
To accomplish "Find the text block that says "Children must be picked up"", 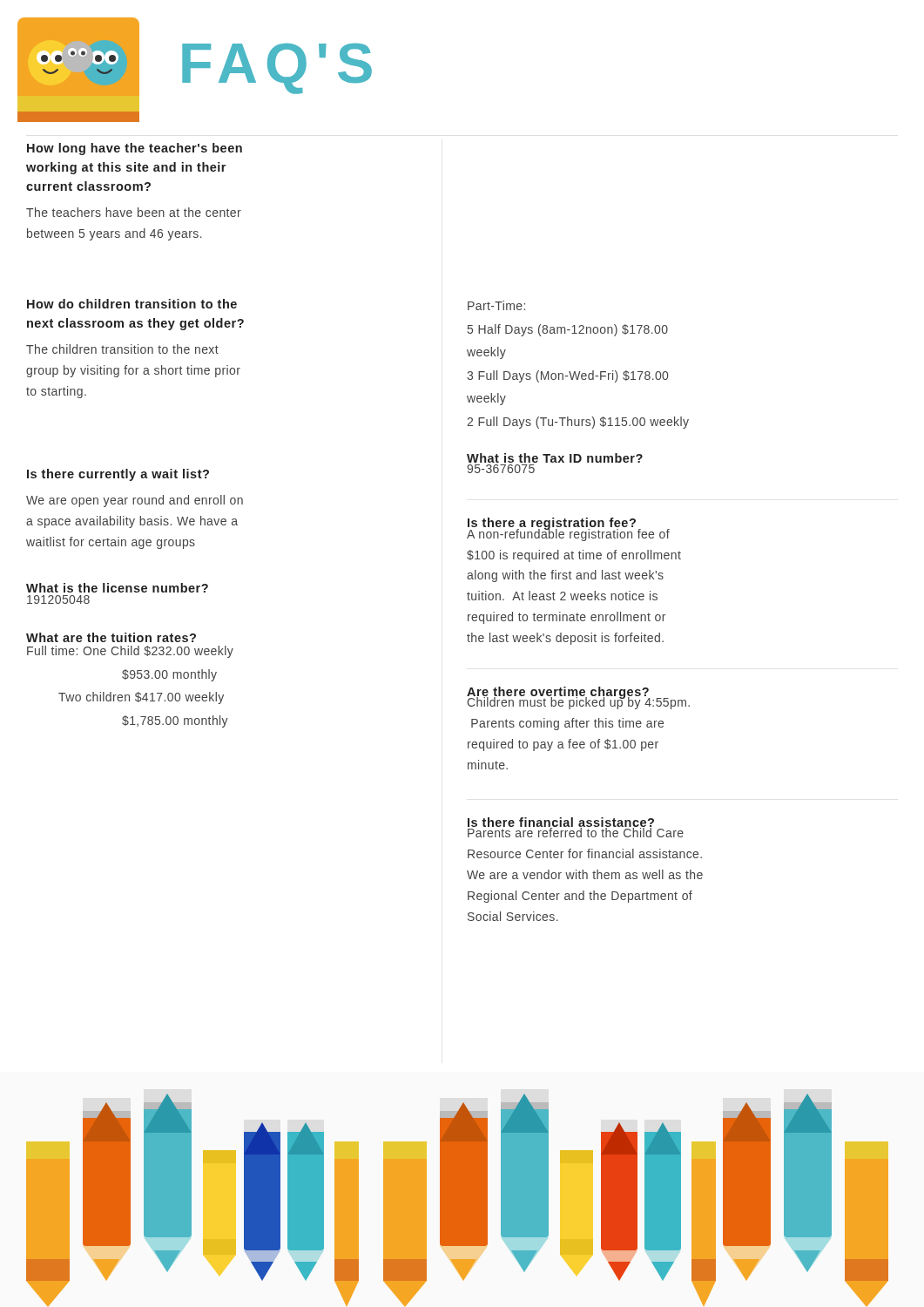I will tap(578, 701).
